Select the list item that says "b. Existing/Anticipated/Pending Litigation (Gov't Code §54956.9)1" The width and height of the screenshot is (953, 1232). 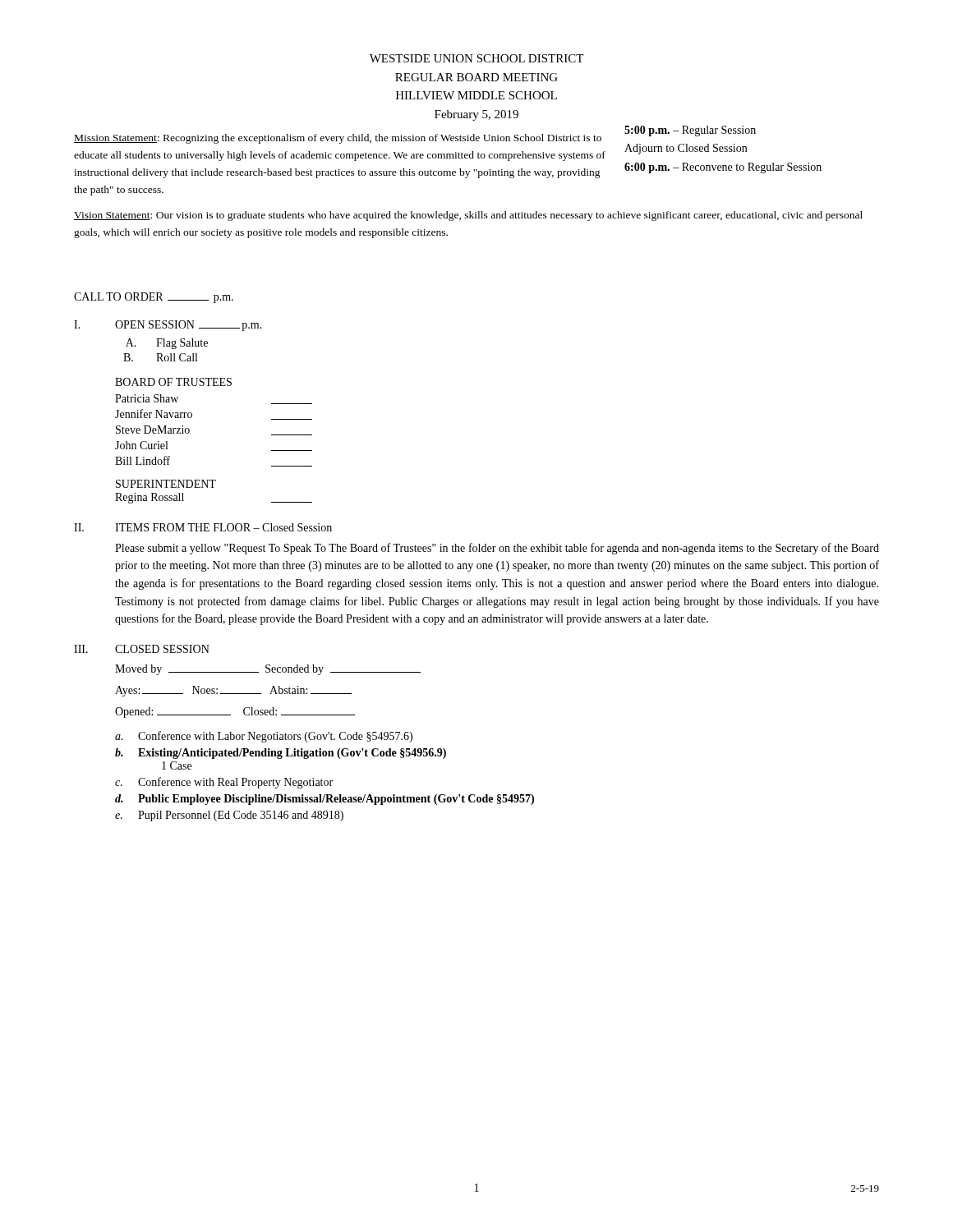(281, 754)
